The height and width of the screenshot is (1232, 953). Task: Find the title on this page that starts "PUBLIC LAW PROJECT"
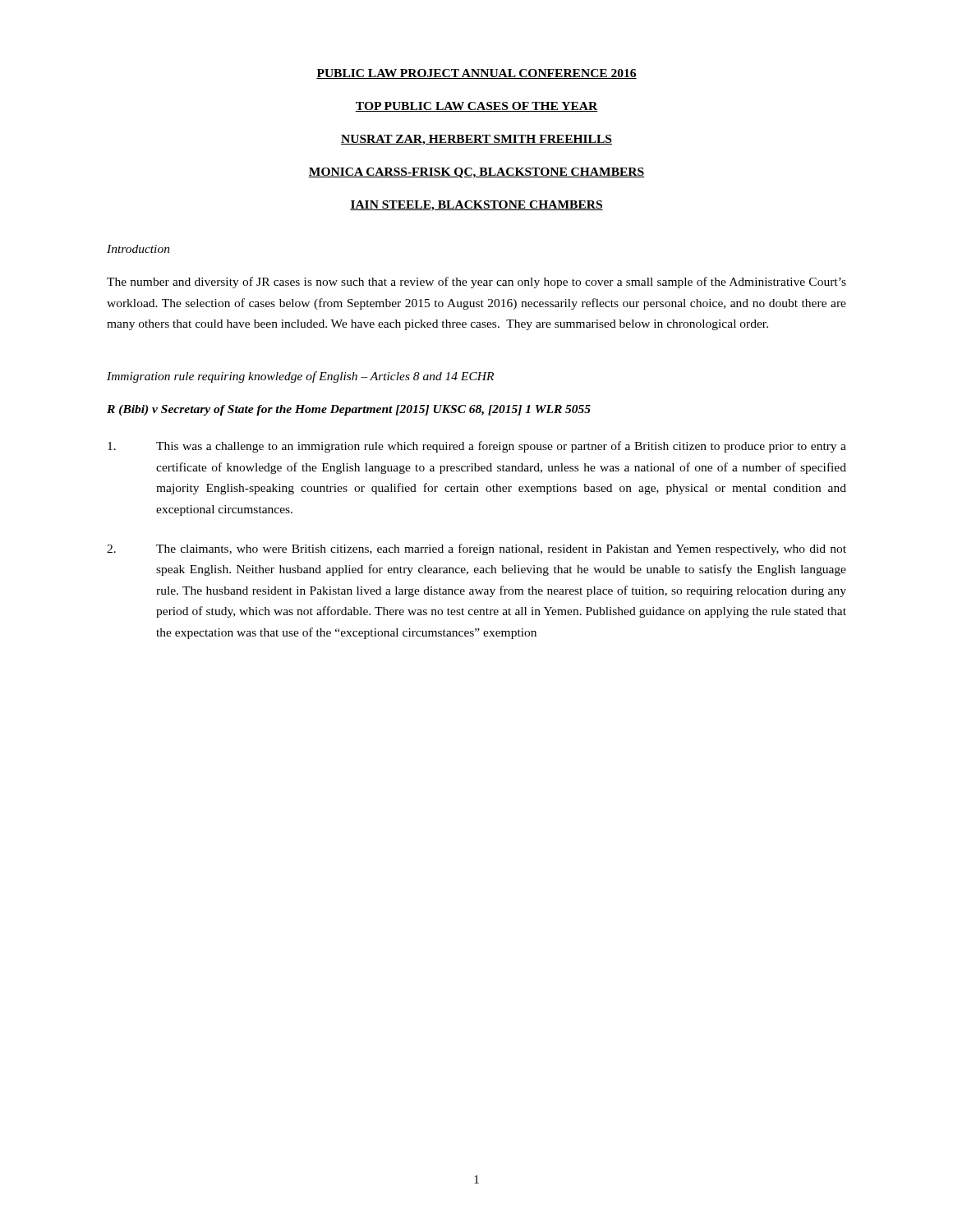[476, 73]
